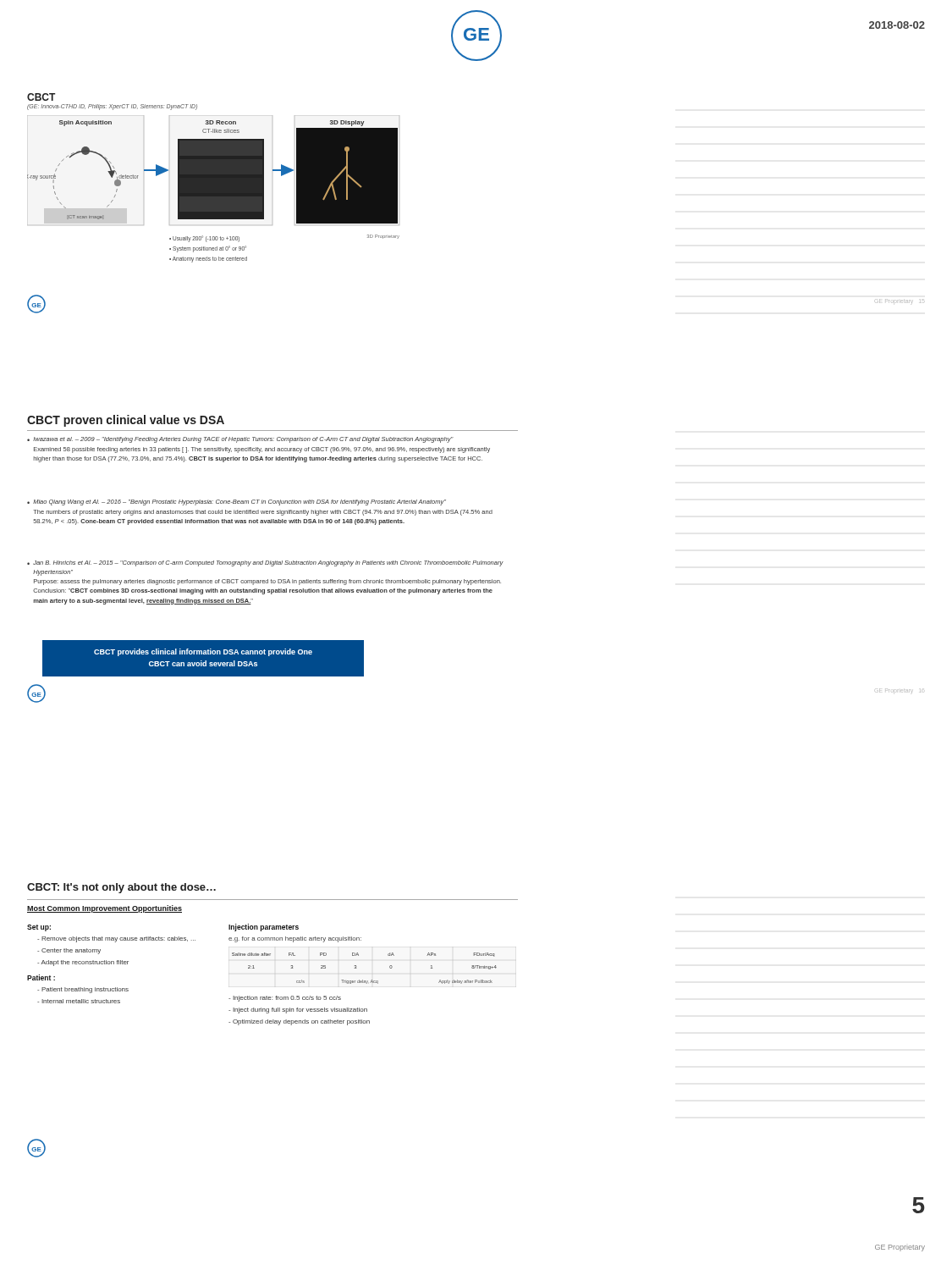Navigate to the text starting "Center the anatomy"
952x1270 pixels.
(x=69, y=950)
